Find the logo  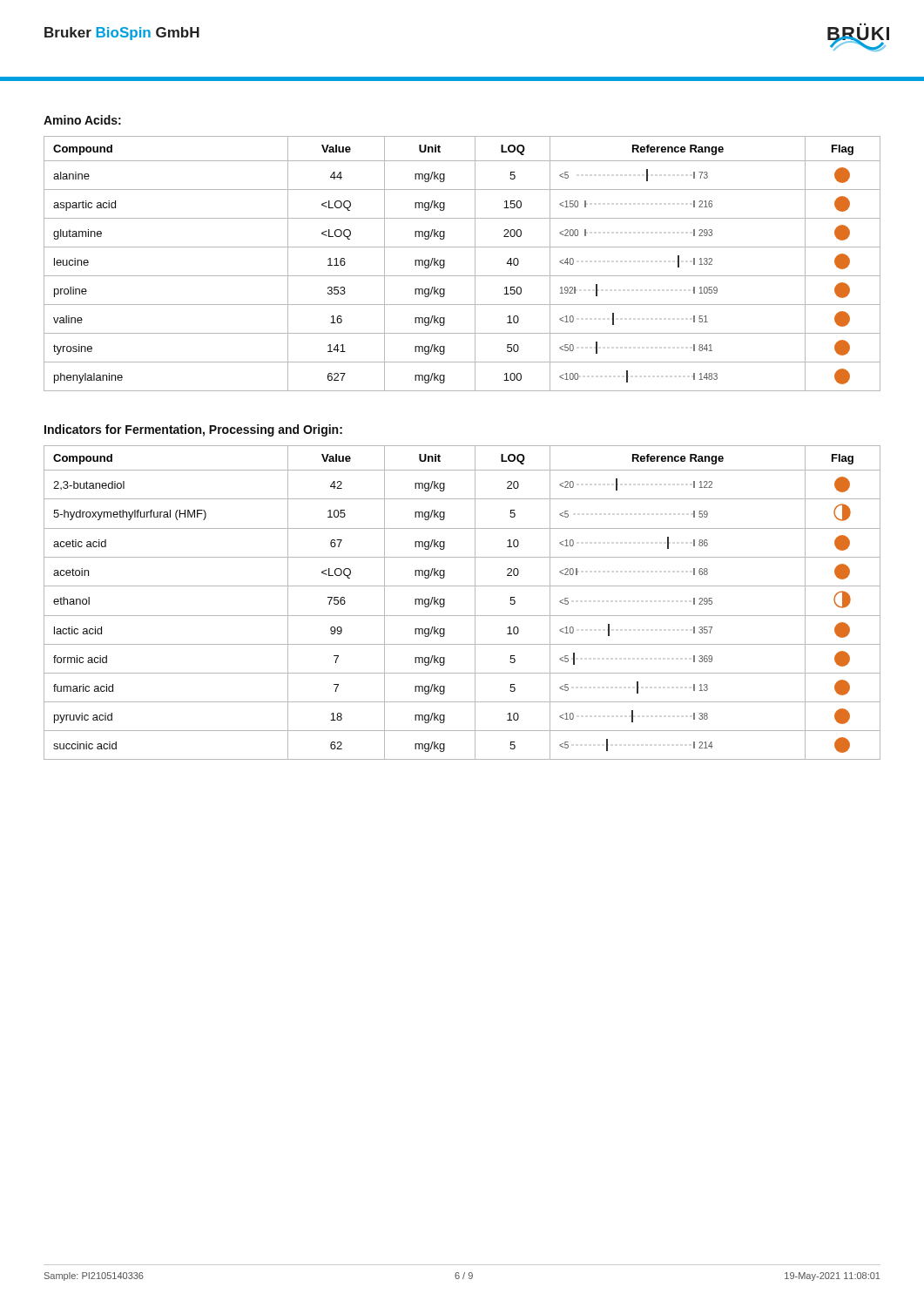click(x=858, y=38)
